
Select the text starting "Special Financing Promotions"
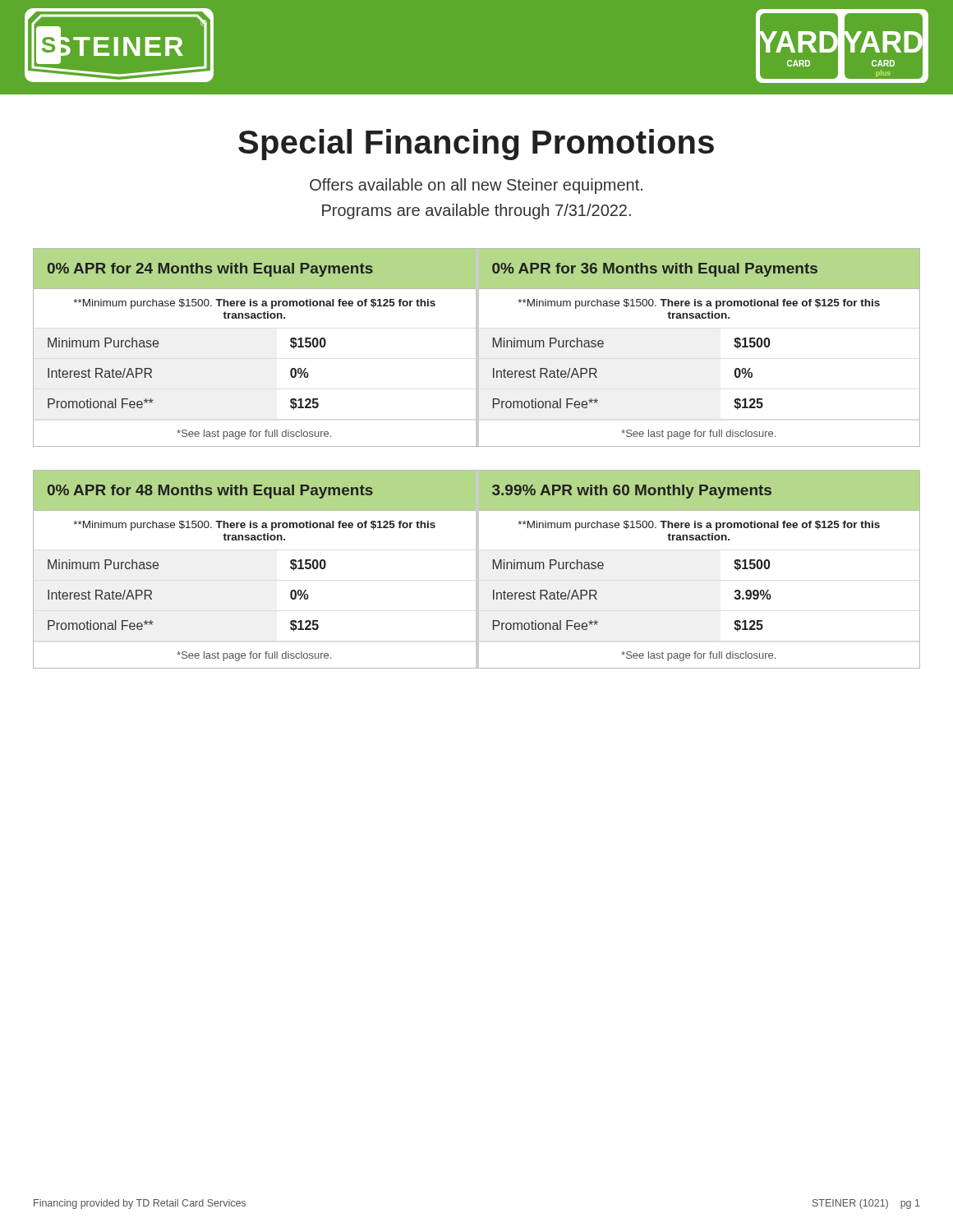(476, 142)
